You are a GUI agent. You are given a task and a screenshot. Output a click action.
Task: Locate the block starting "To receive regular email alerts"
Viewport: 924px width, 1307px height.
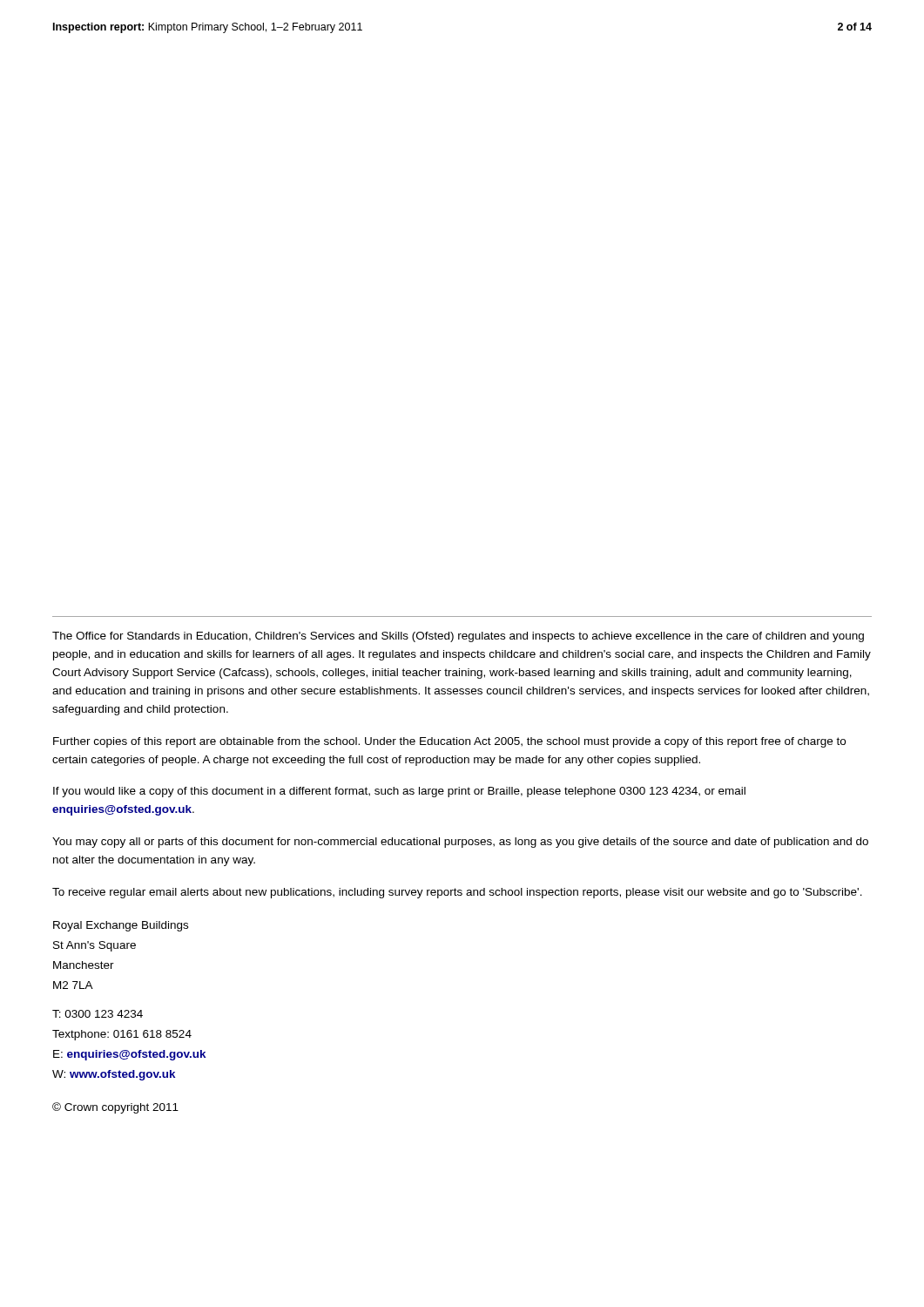457,892
